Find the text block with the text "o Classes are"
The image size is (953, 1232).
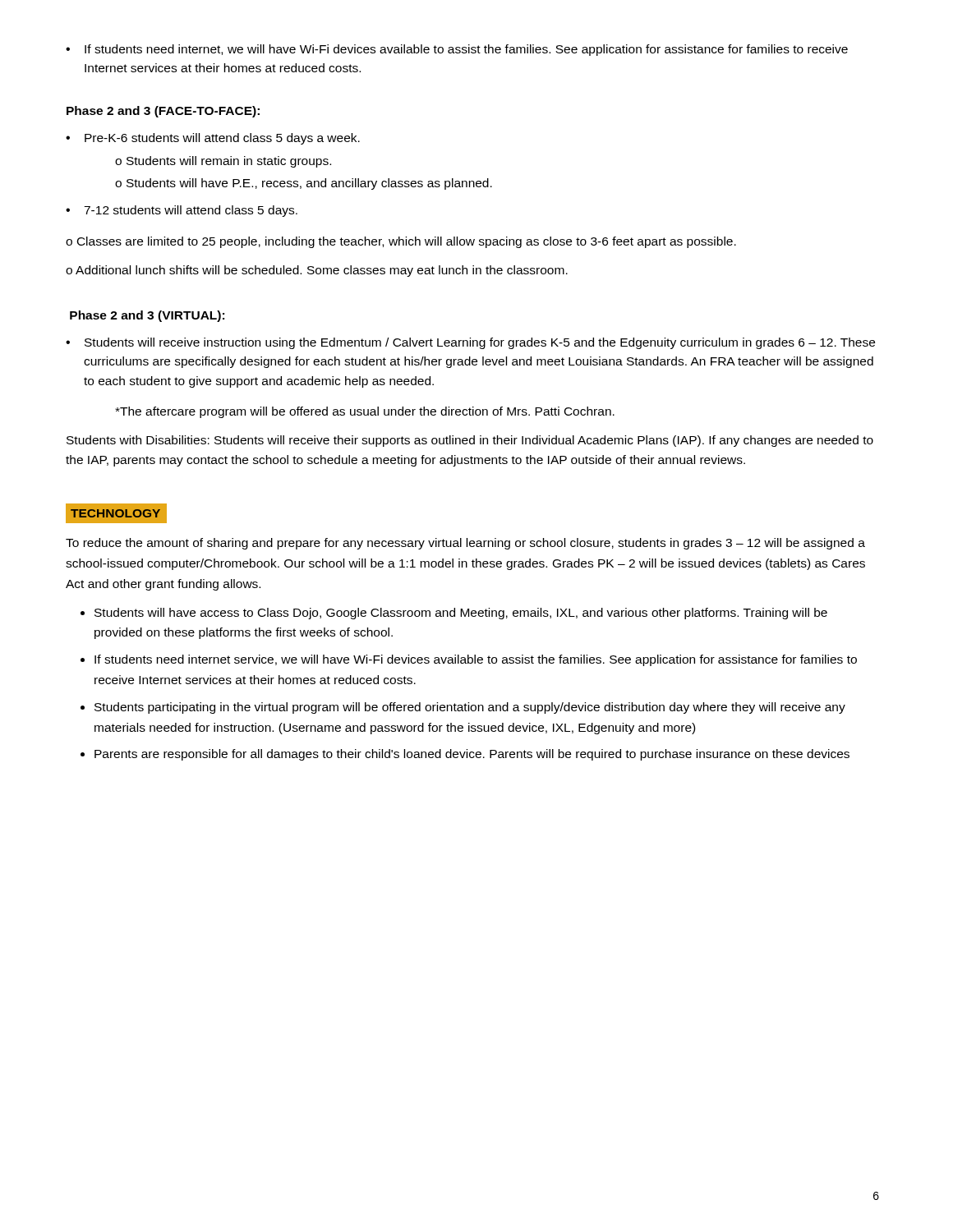coord(401,241)
